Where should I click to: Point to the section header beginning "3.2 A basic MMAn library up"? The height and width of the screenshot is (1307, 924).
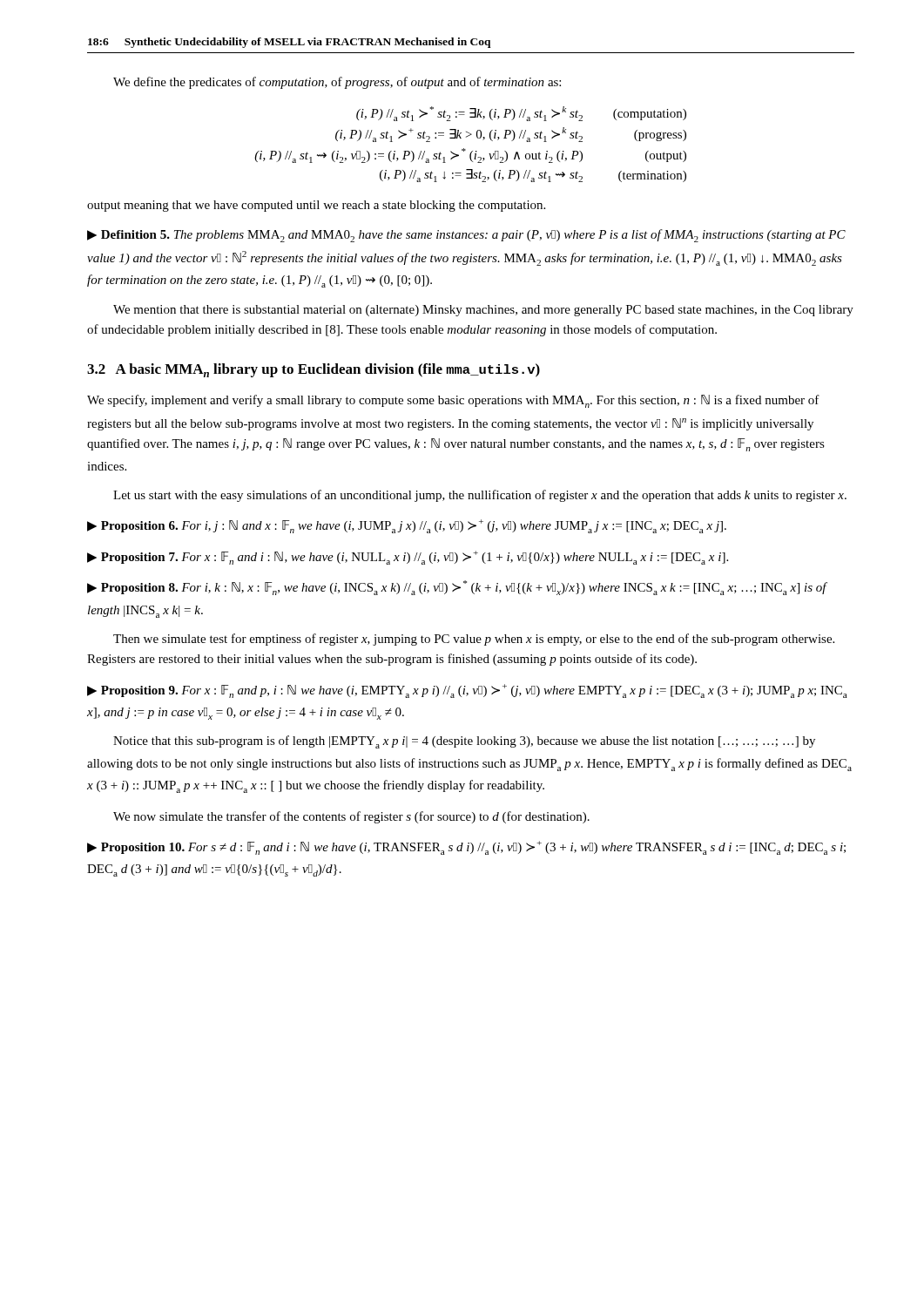tap(471, 371)
